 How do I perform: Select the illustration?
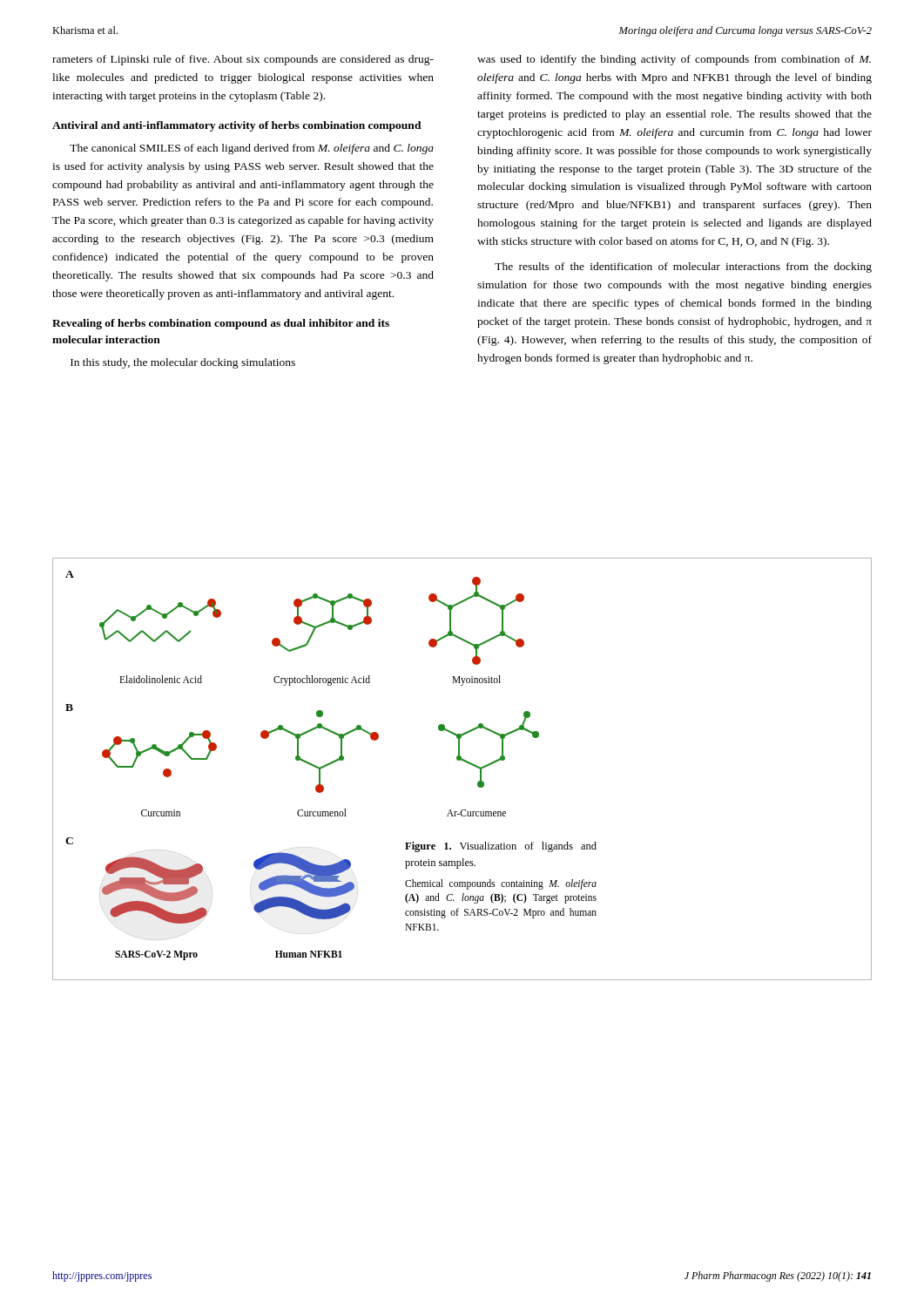pyautogui.click(x=462, y=769)
